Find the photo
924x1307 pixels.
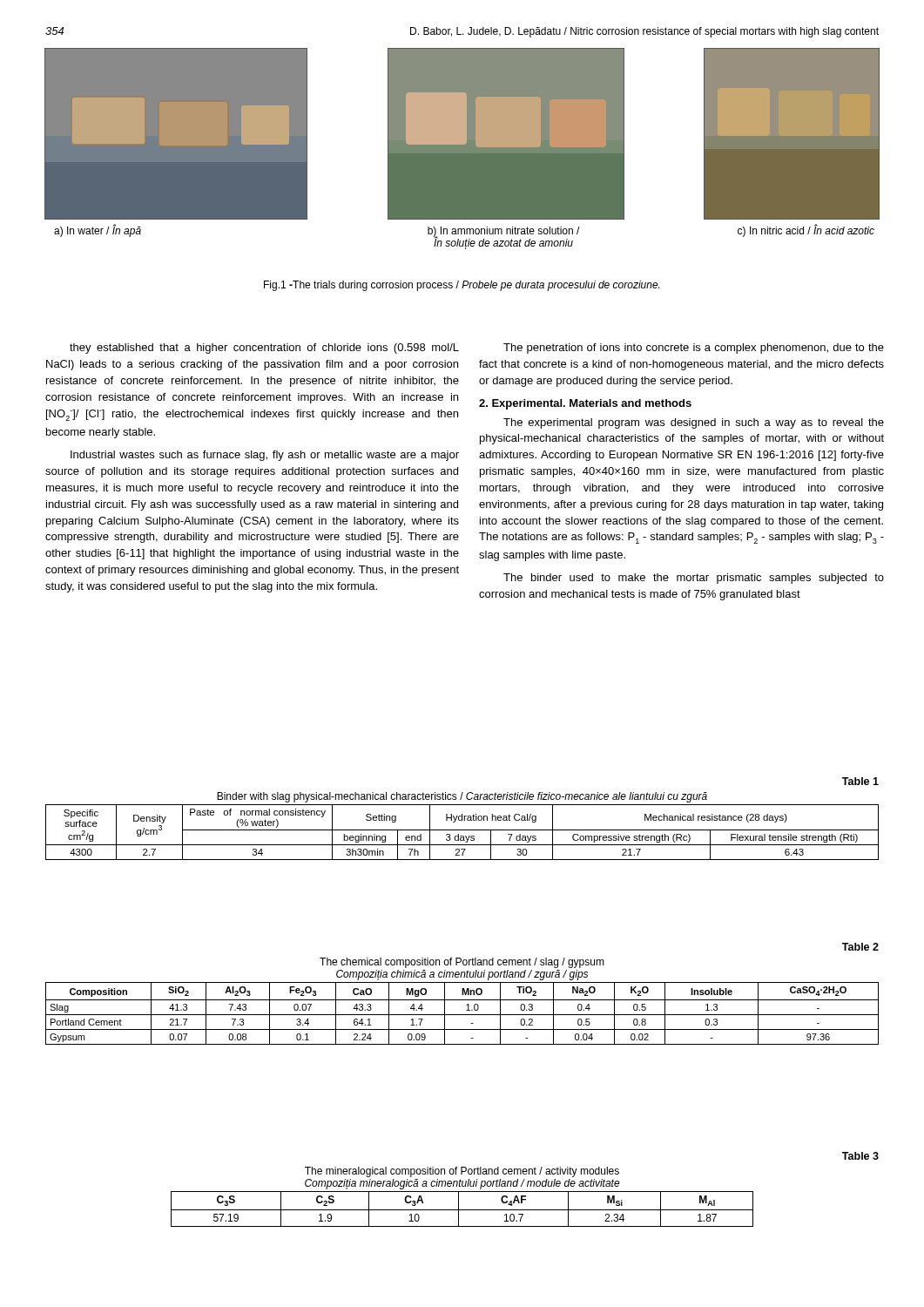pos(462,149)
